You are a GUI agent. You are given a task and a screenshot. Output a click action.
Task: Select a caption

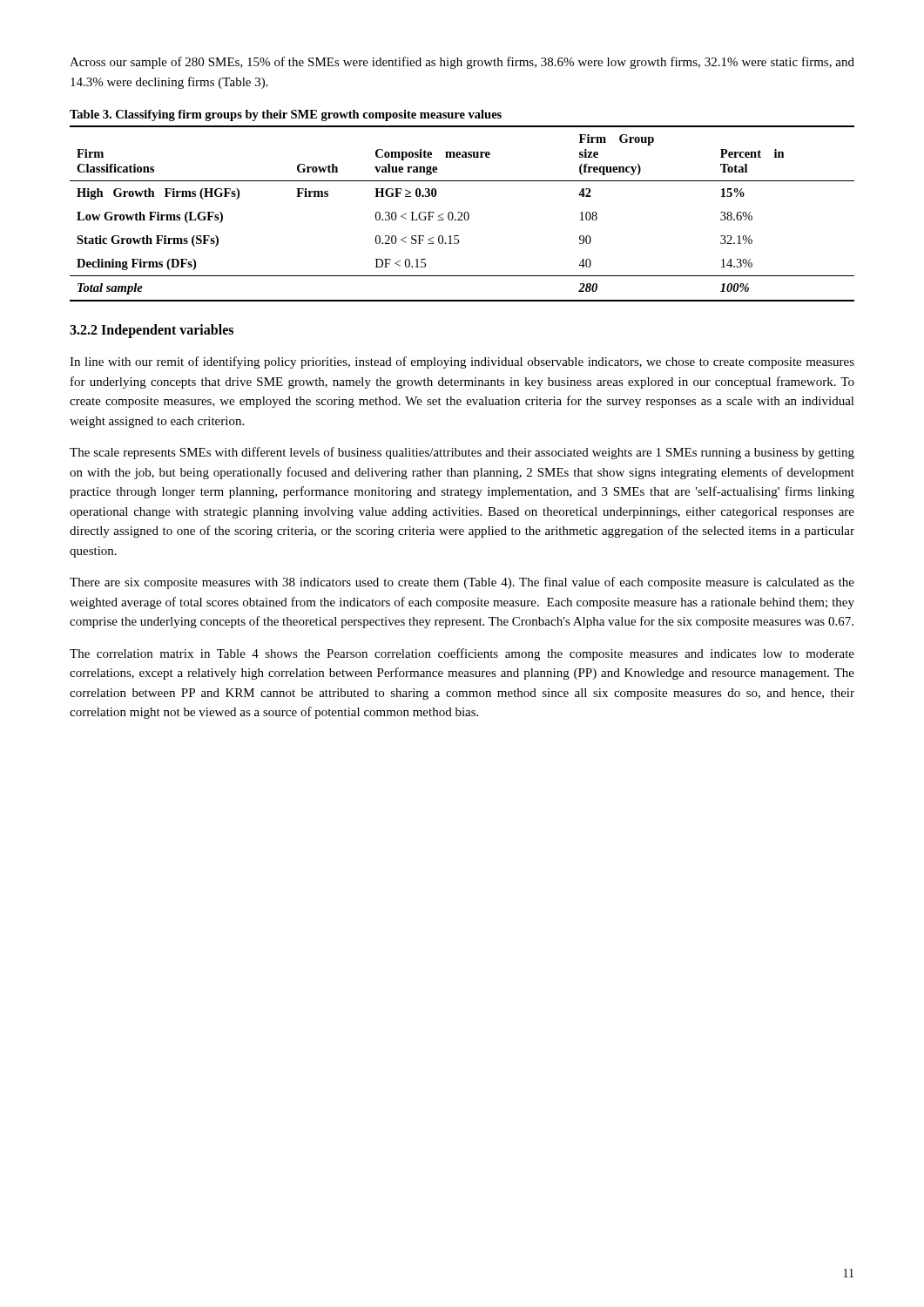pos(286,114)
